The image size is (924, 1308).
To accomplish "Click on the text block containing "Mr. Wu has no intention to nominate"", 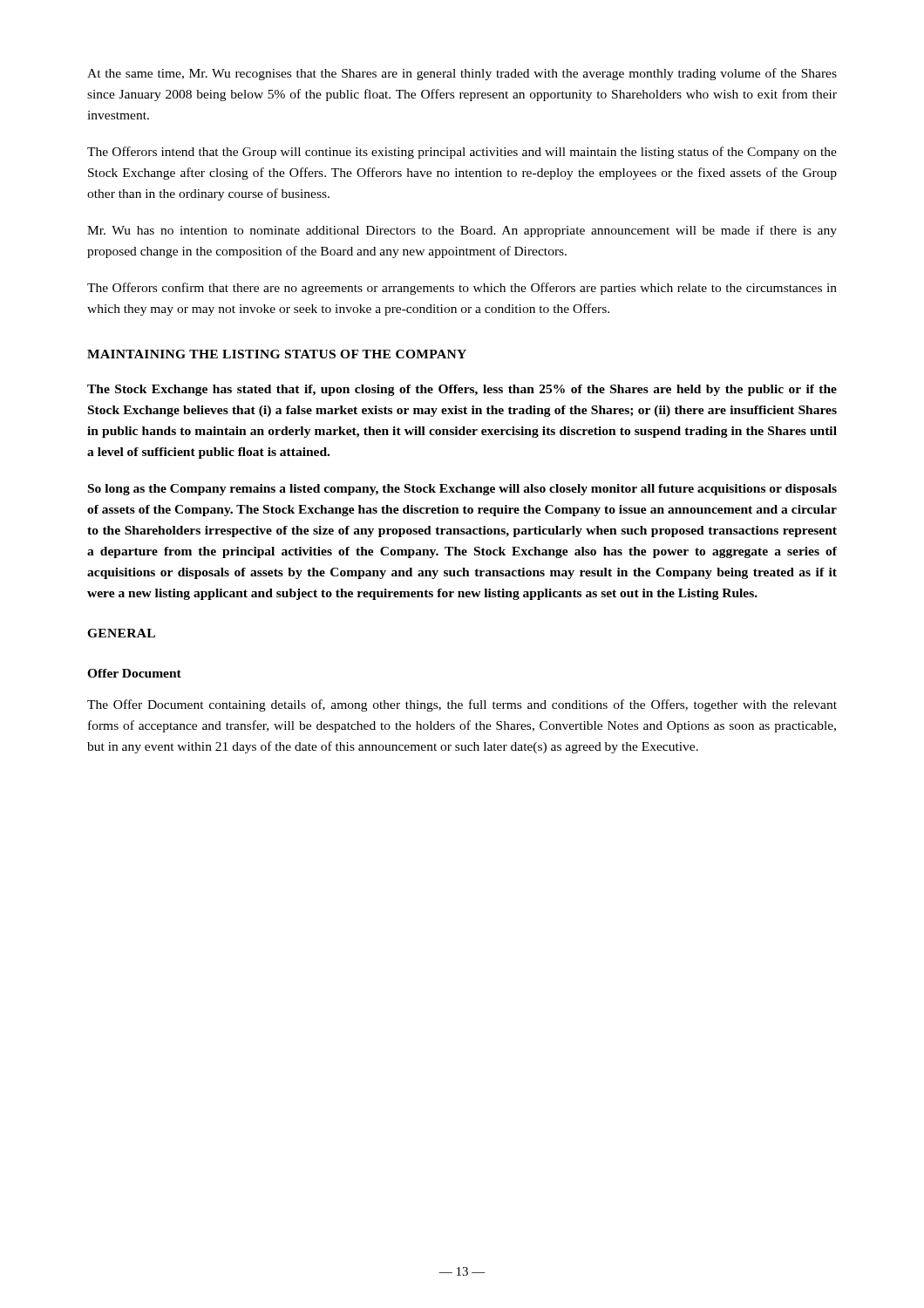I will click(x=462, y=240).
